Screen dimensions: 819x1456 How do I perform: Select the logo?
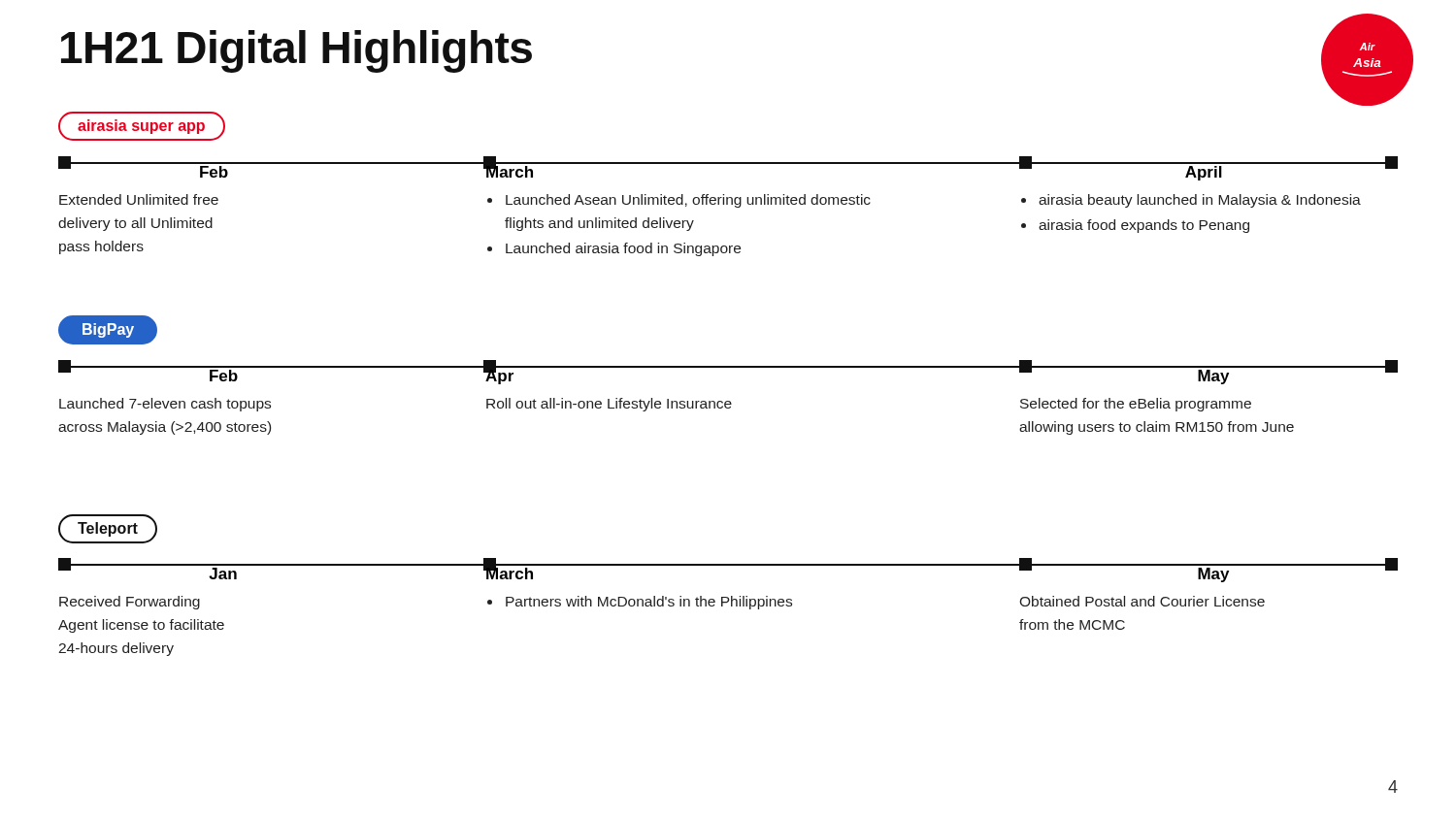point(1367,60)
